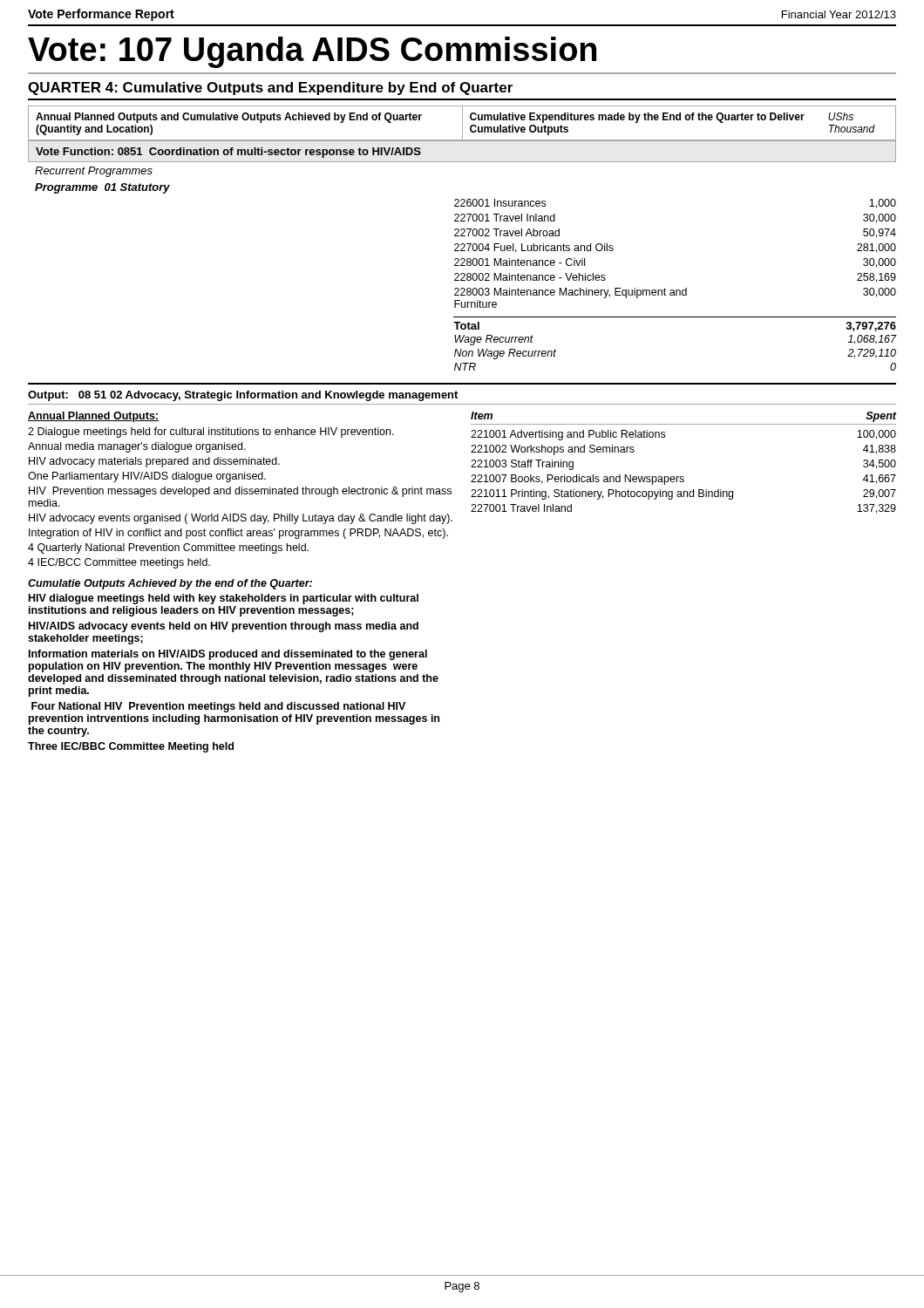Point to the text block starting "Annual media manager's dialogue organised."
This screenshot has height=1308, width=924.
[x=137, y=446]
